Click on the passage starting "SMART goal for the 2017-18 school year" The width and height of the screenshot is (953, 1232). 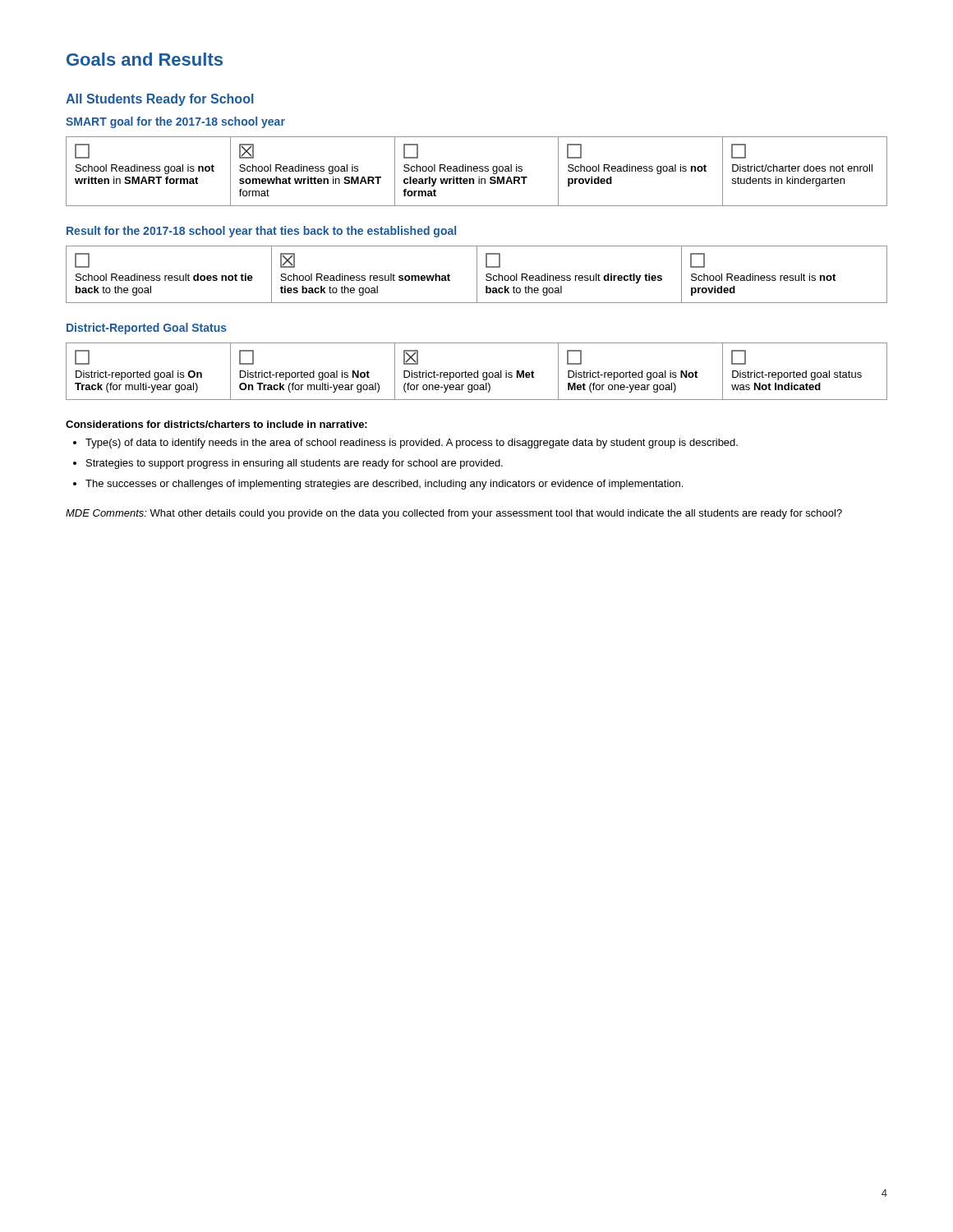point(175,122)
